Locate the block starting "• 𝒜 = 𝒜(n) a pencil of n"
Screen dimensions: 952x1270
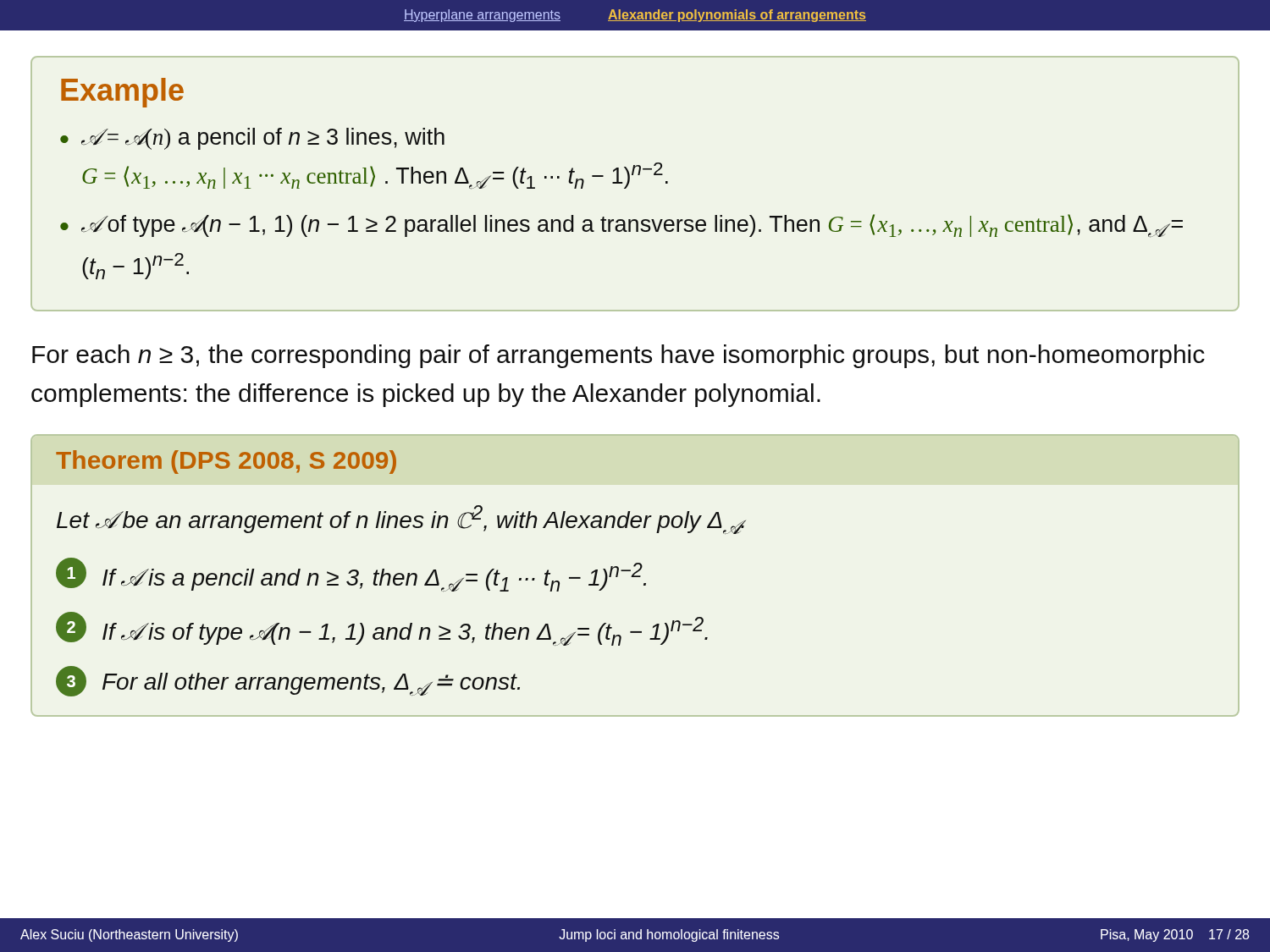click(365, 159)
